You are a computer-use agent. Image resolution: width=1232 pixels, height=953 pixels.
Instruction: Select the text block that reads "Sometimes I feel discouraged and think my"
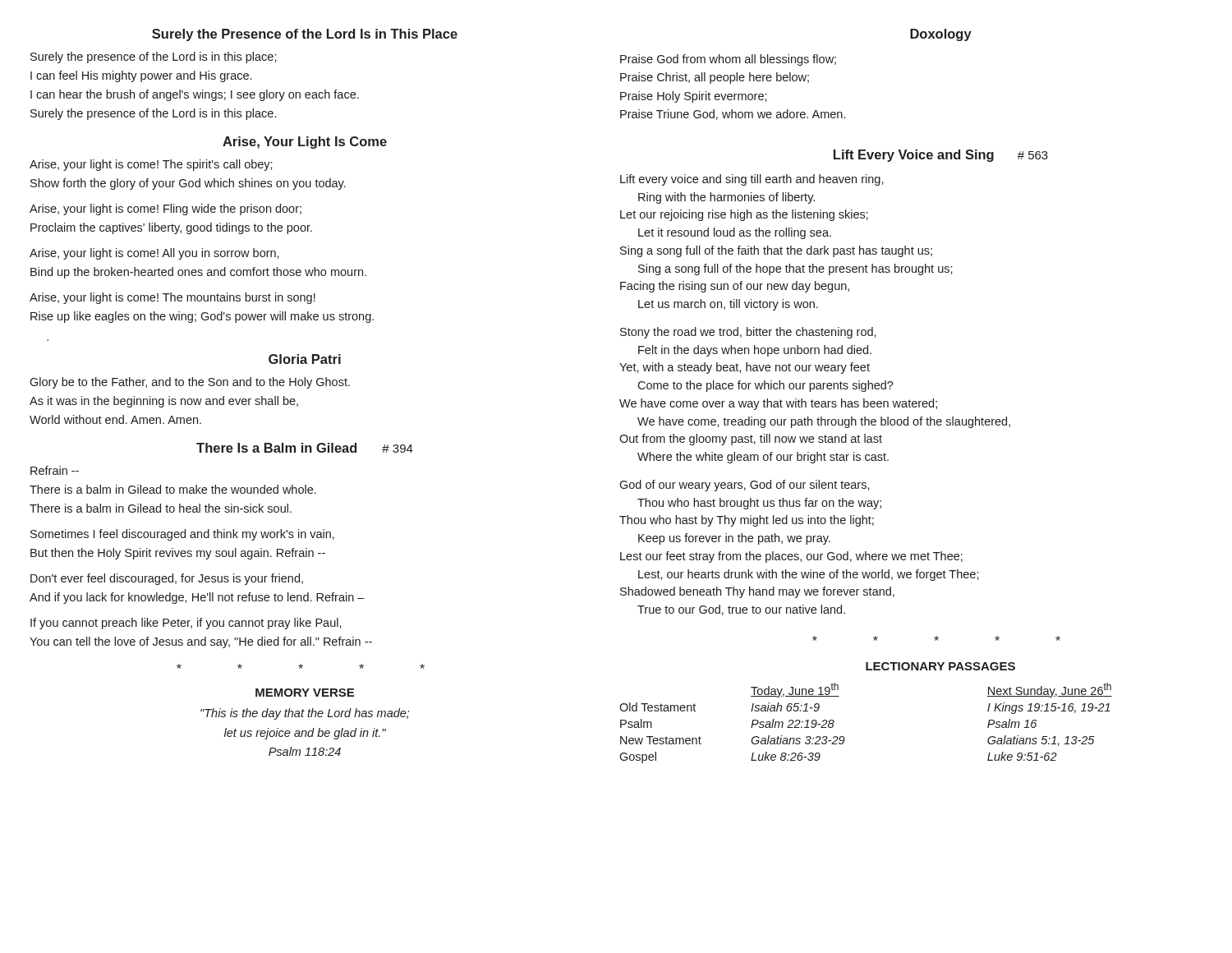(x=305, y=544)
